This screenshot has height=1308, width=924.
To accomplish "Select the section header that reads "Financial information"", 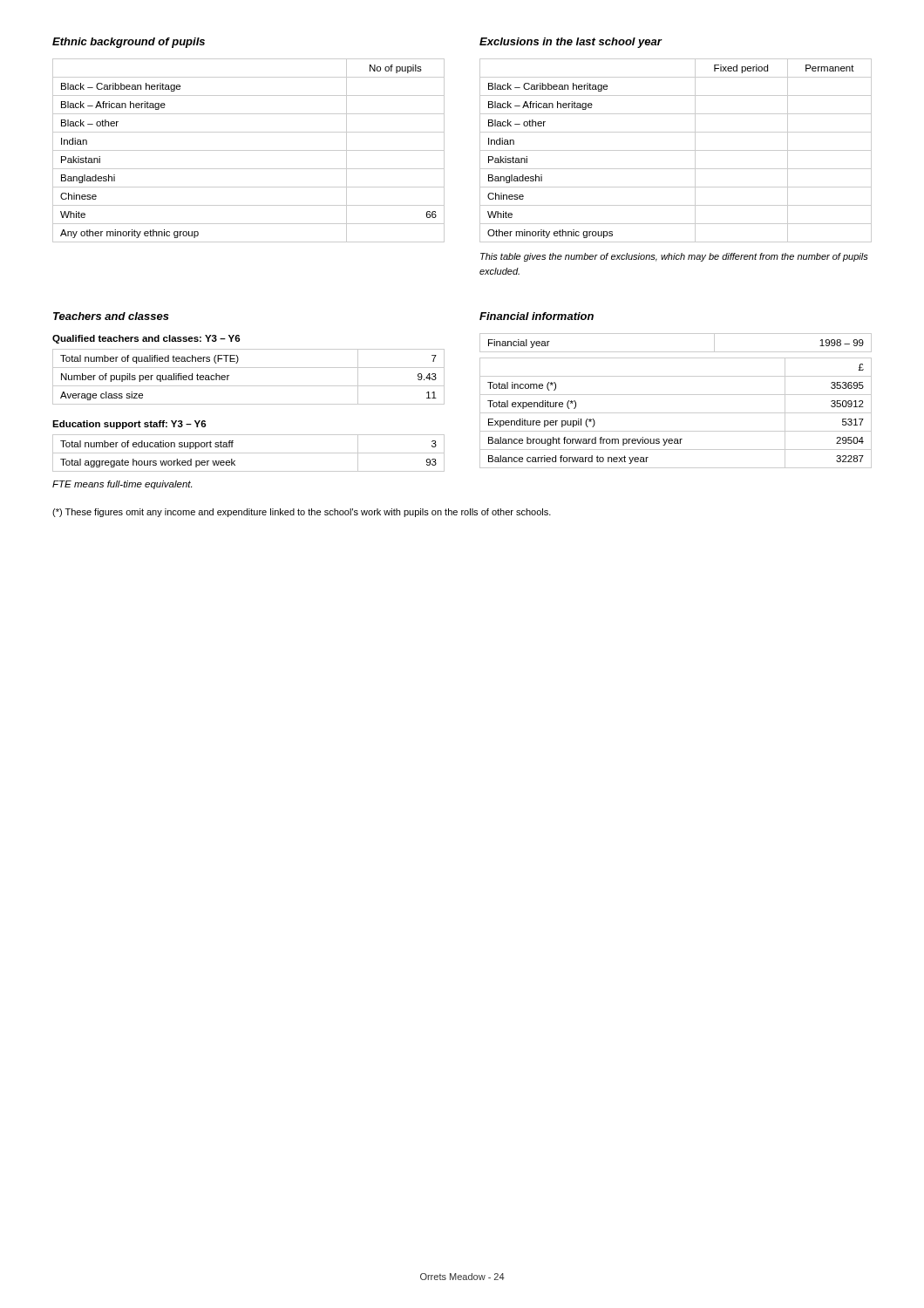I will pyautogui.click(x=537, y=316).
